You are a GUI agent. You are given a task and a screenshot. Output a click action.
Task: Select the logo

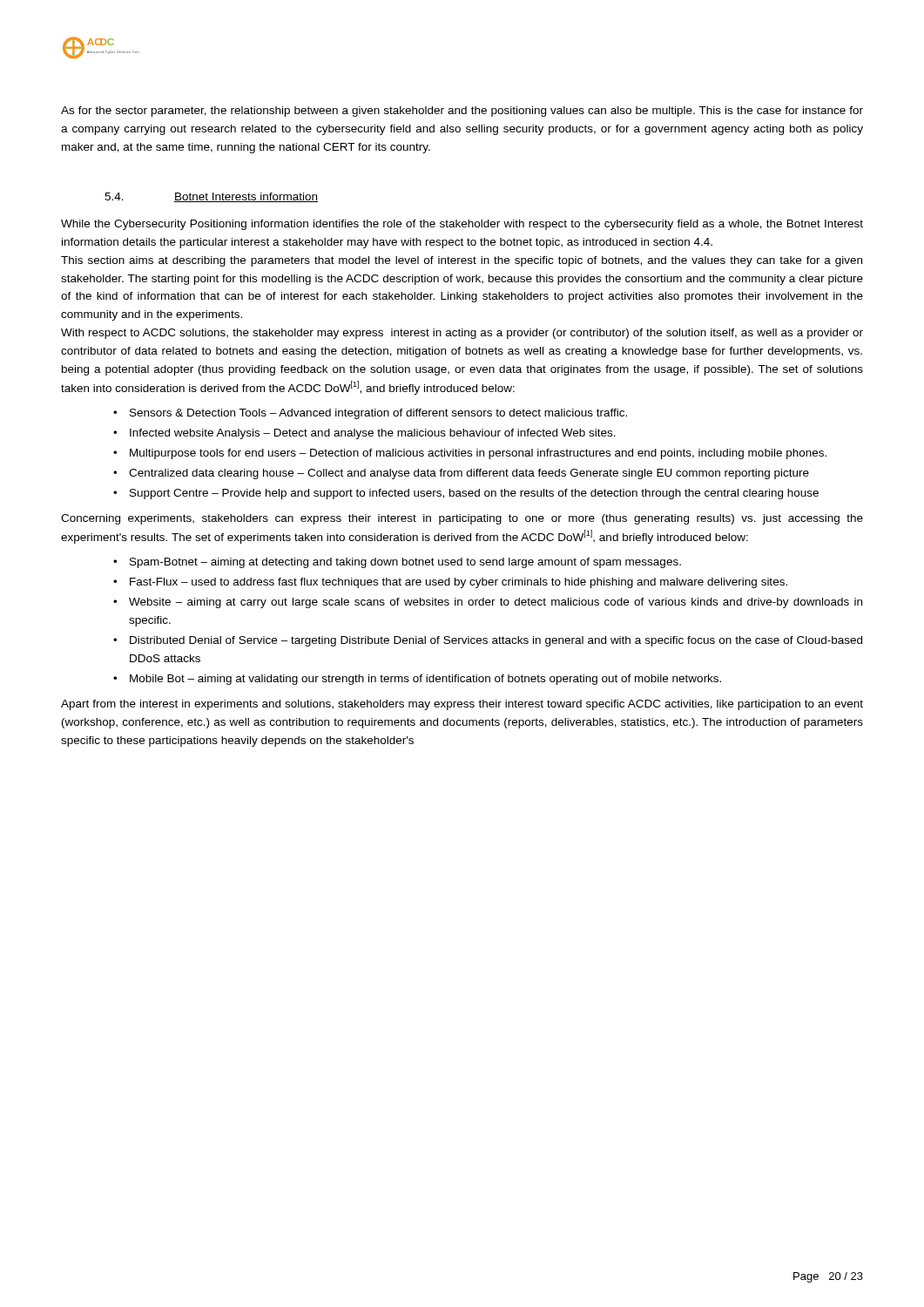pyautogui.click(x=462, y=52)
